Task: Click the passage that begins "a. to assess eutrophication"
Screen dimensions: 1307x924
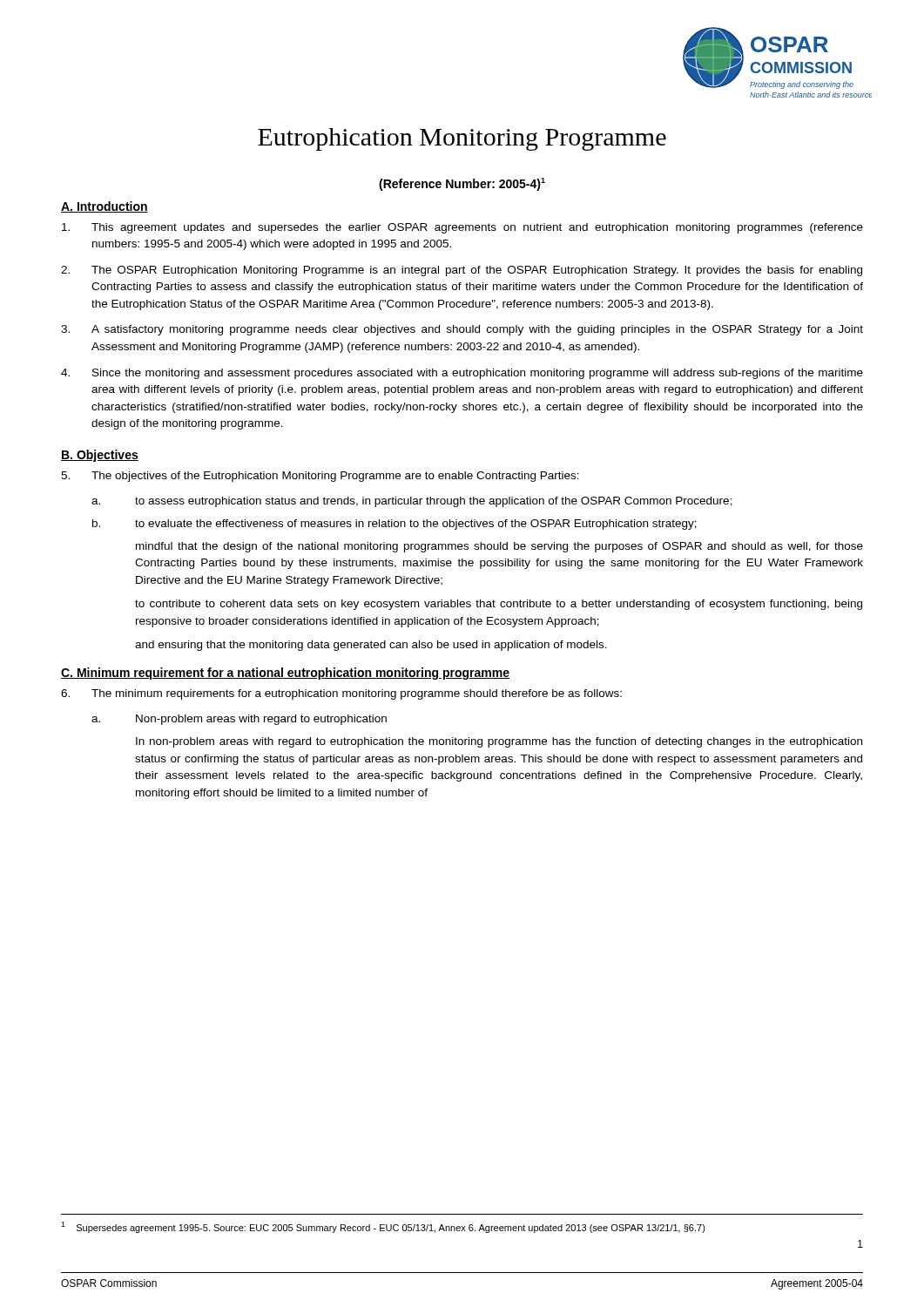Action: [x=462, y=501]
